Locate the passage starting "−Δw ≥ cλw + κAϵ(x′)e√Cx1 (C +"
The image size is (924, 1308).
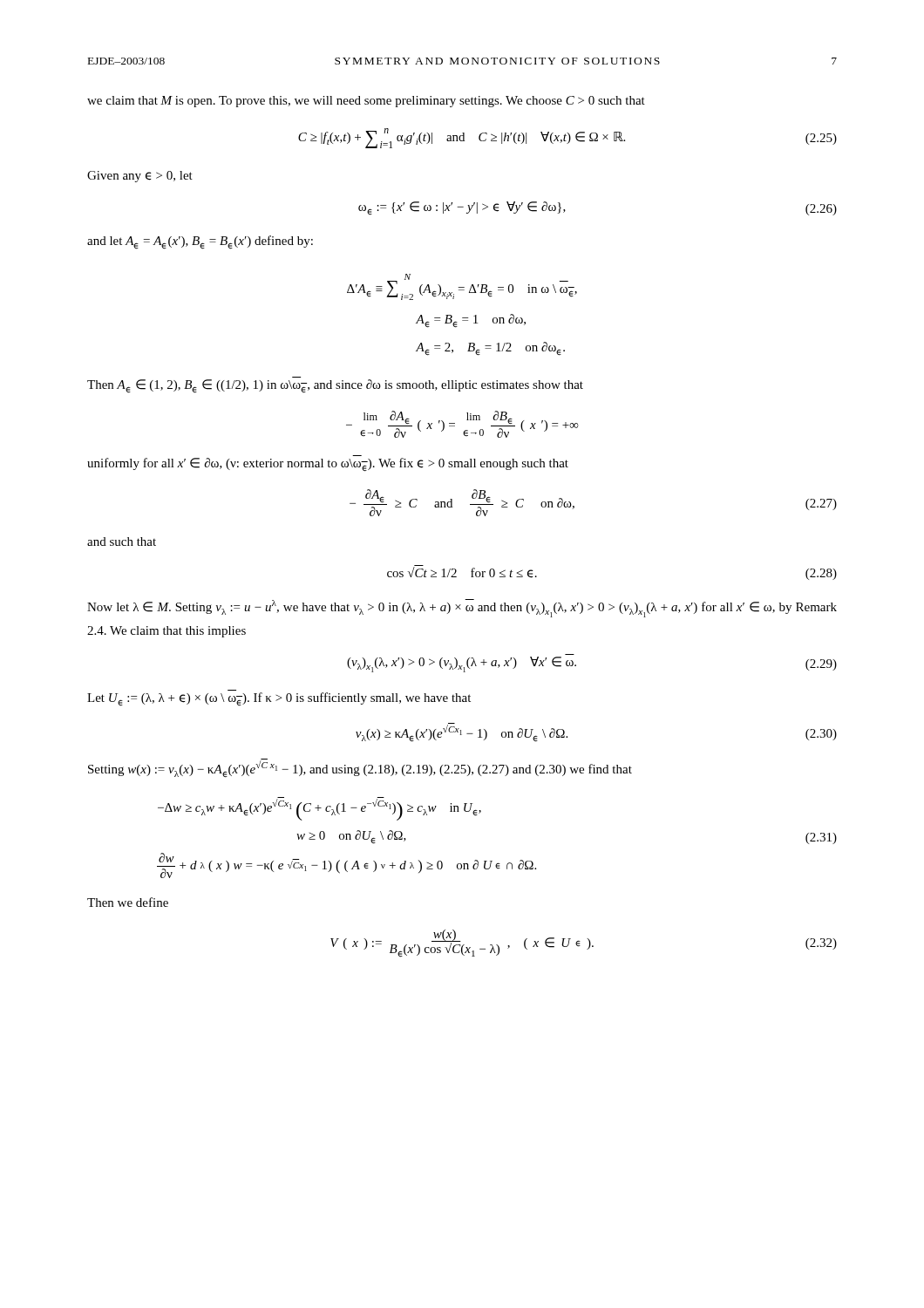(319, 809)
